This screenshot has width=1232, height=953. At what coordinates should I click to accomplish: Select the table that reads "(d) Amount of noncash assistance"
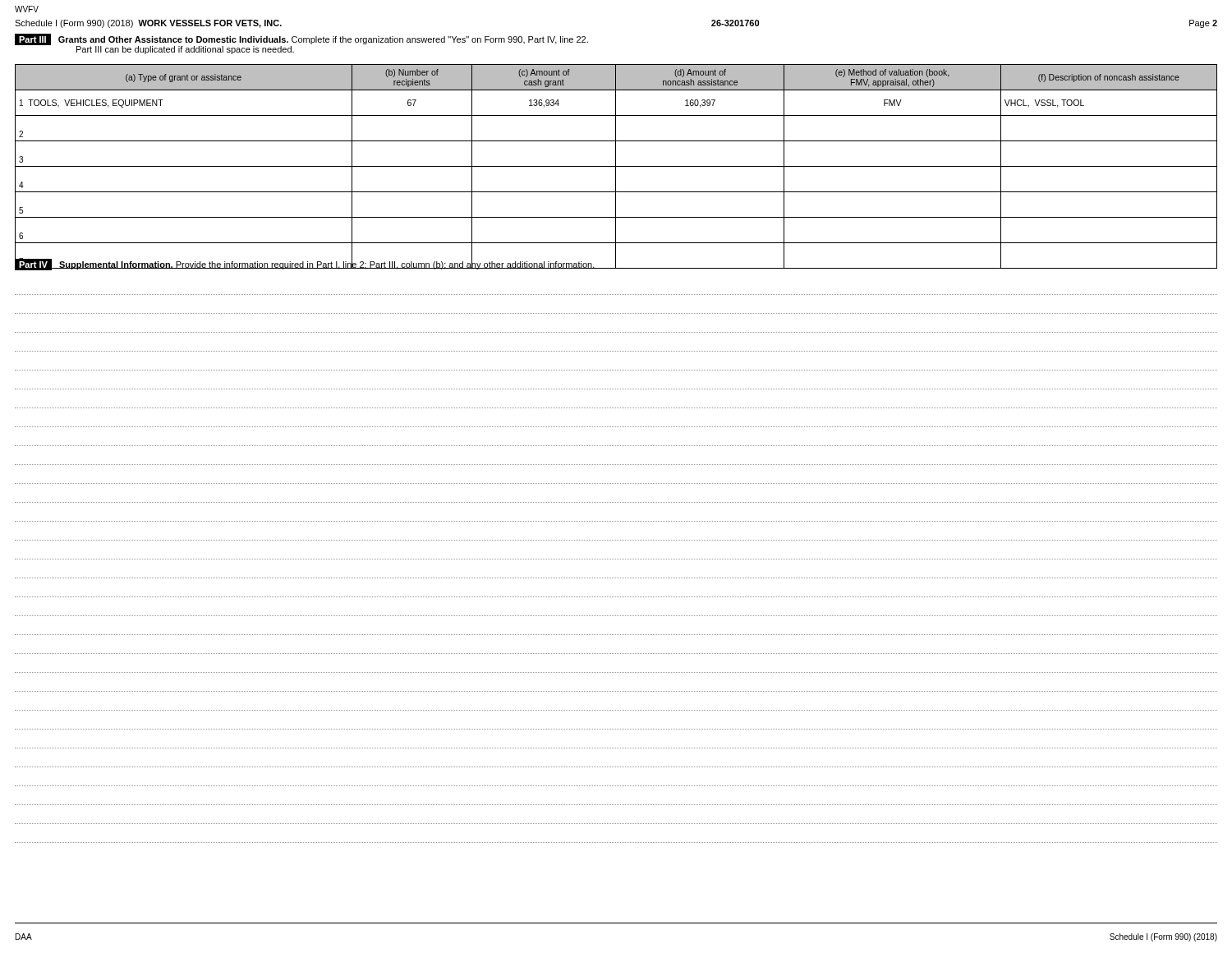click(x=616, y=166)
